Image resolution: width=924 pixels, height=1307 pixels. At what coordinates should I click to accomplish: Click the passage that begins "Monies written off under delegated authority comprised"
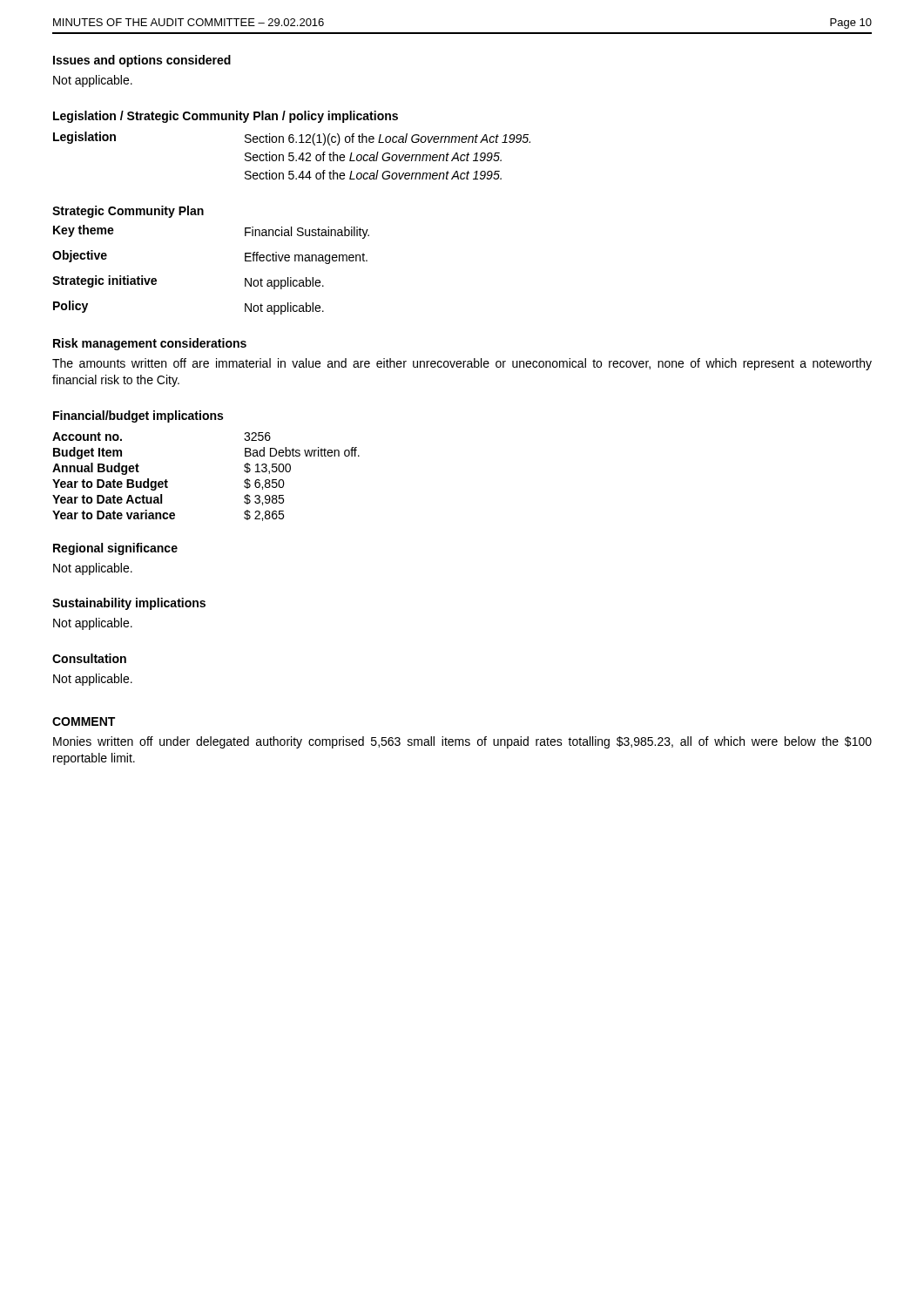[x=462, y=750]
